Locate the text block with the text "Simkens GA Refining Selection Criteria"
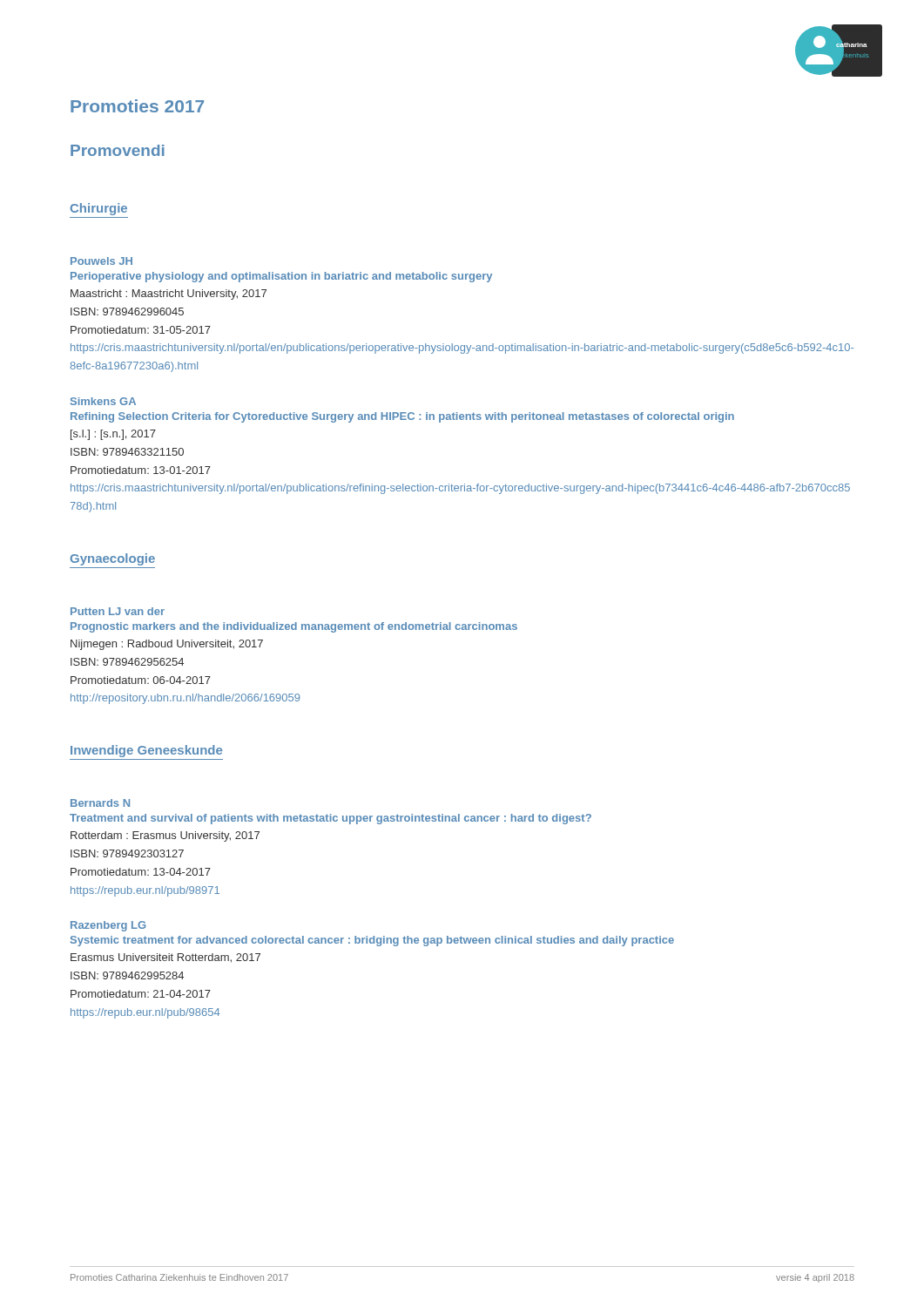The width and height of the screenshot is (924, 1307). (x=103, y=401)
